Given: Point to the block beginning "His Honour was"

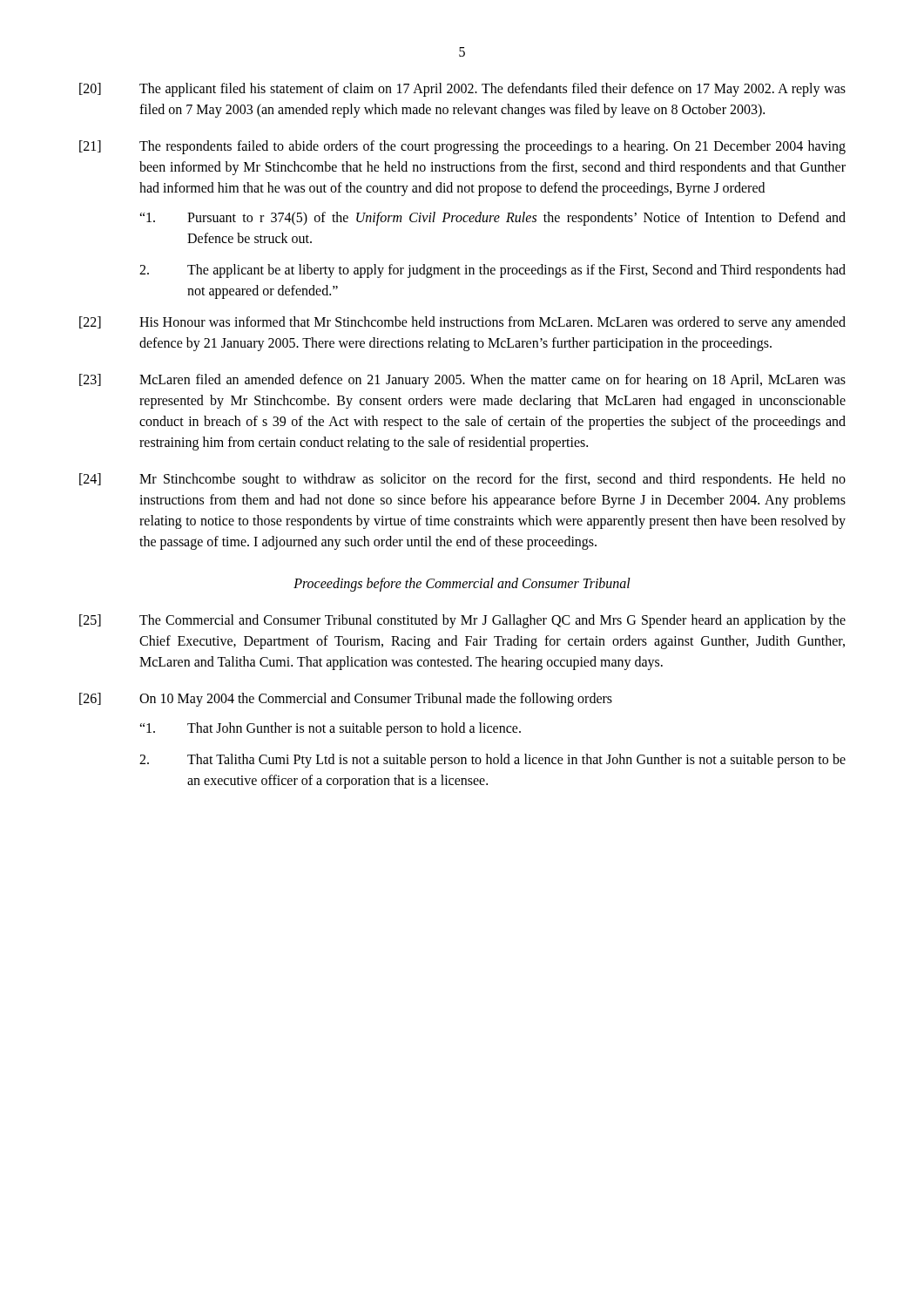Looking at the screenshot, I should (492, 332).
